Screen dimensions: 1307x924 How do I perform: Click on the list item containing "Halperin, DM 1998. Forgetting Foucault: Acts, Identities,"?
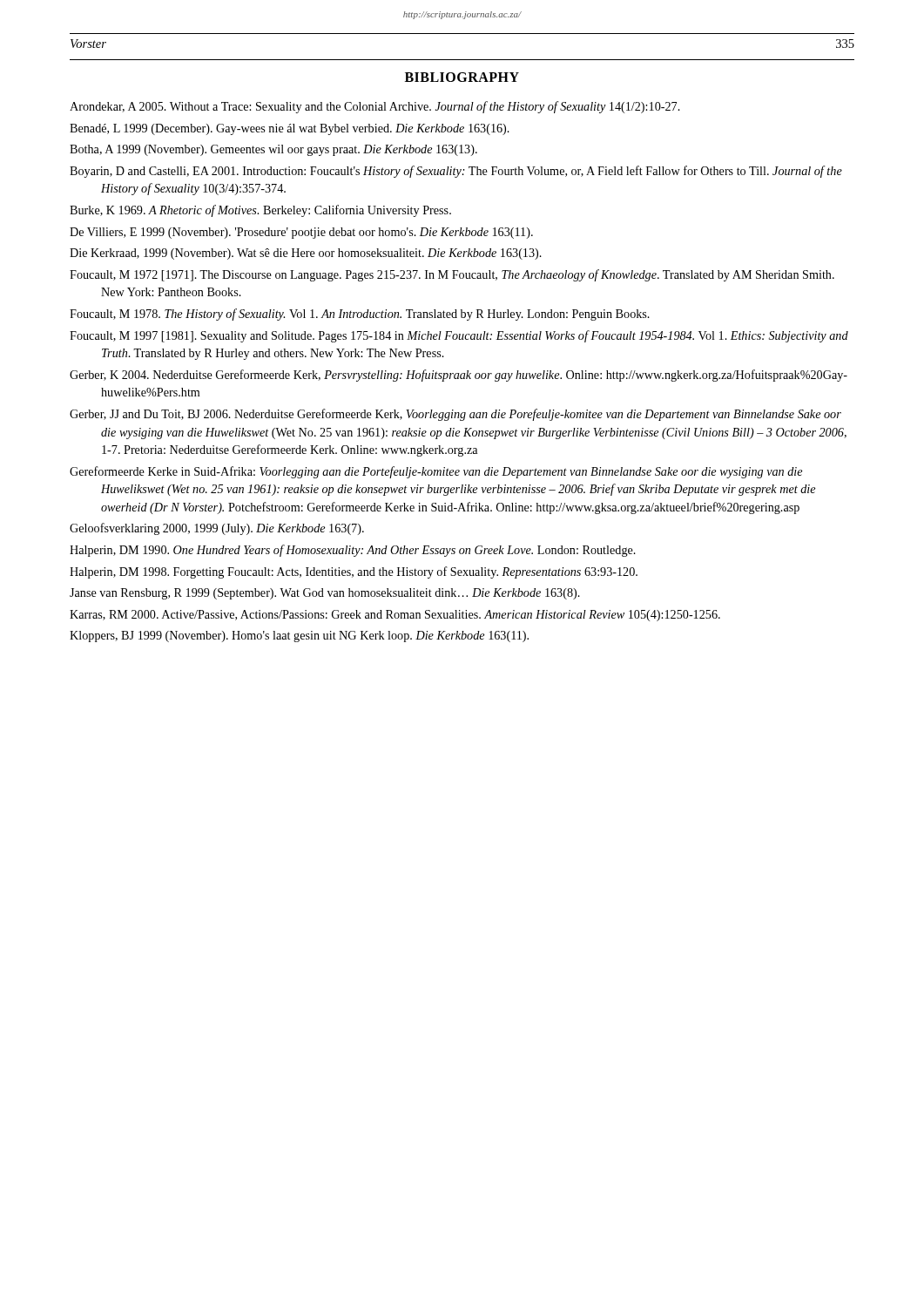[x=354, y=571]
